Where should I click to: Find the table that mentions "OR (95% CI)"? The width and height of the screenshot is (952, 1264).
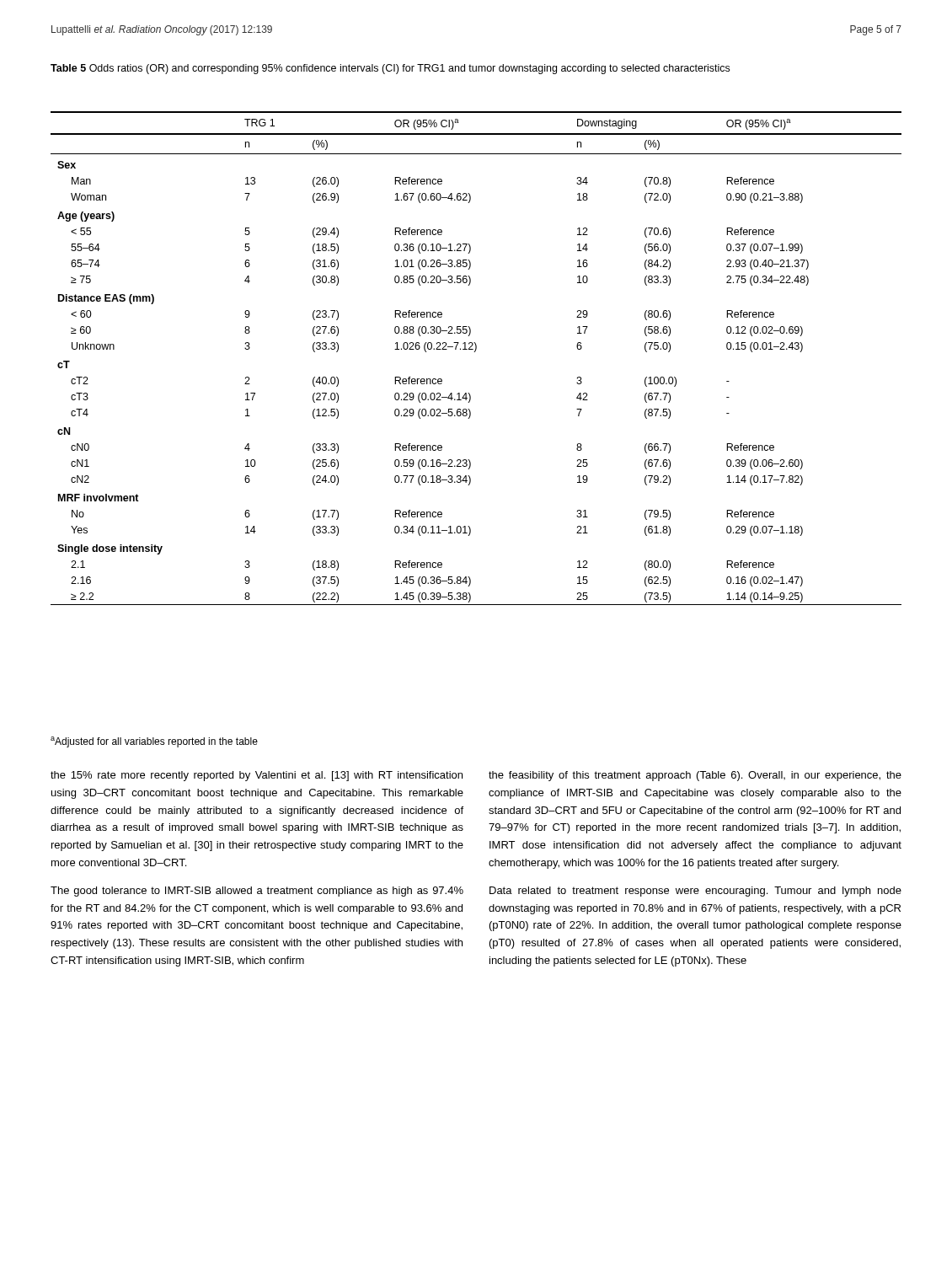coord(476,358)
